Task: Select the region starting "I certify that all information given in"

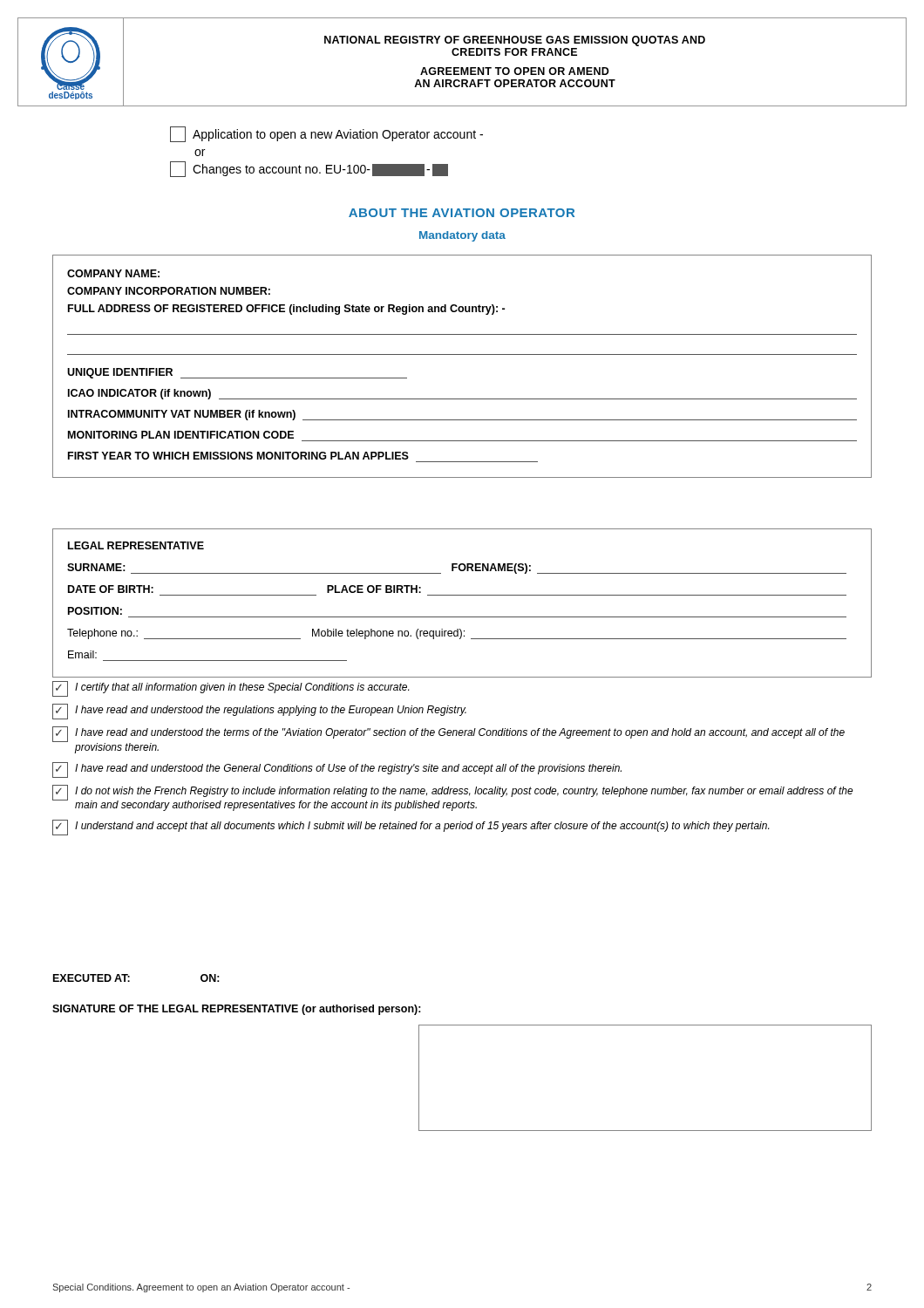Action: [x=462, y=758]
